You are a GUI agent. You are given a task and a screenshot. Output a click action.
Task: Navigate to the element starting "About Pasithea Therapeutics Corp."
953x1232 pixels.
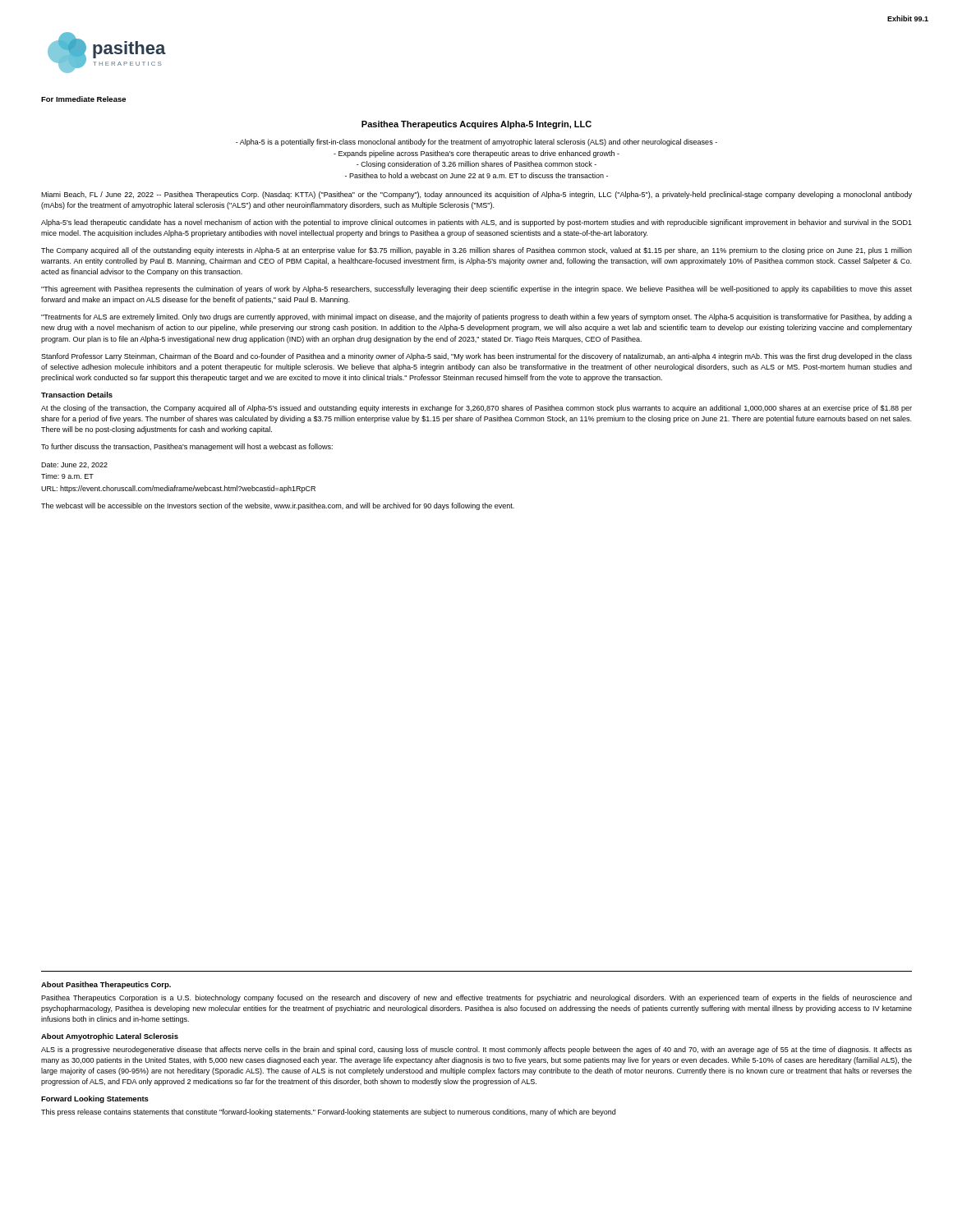106,984
